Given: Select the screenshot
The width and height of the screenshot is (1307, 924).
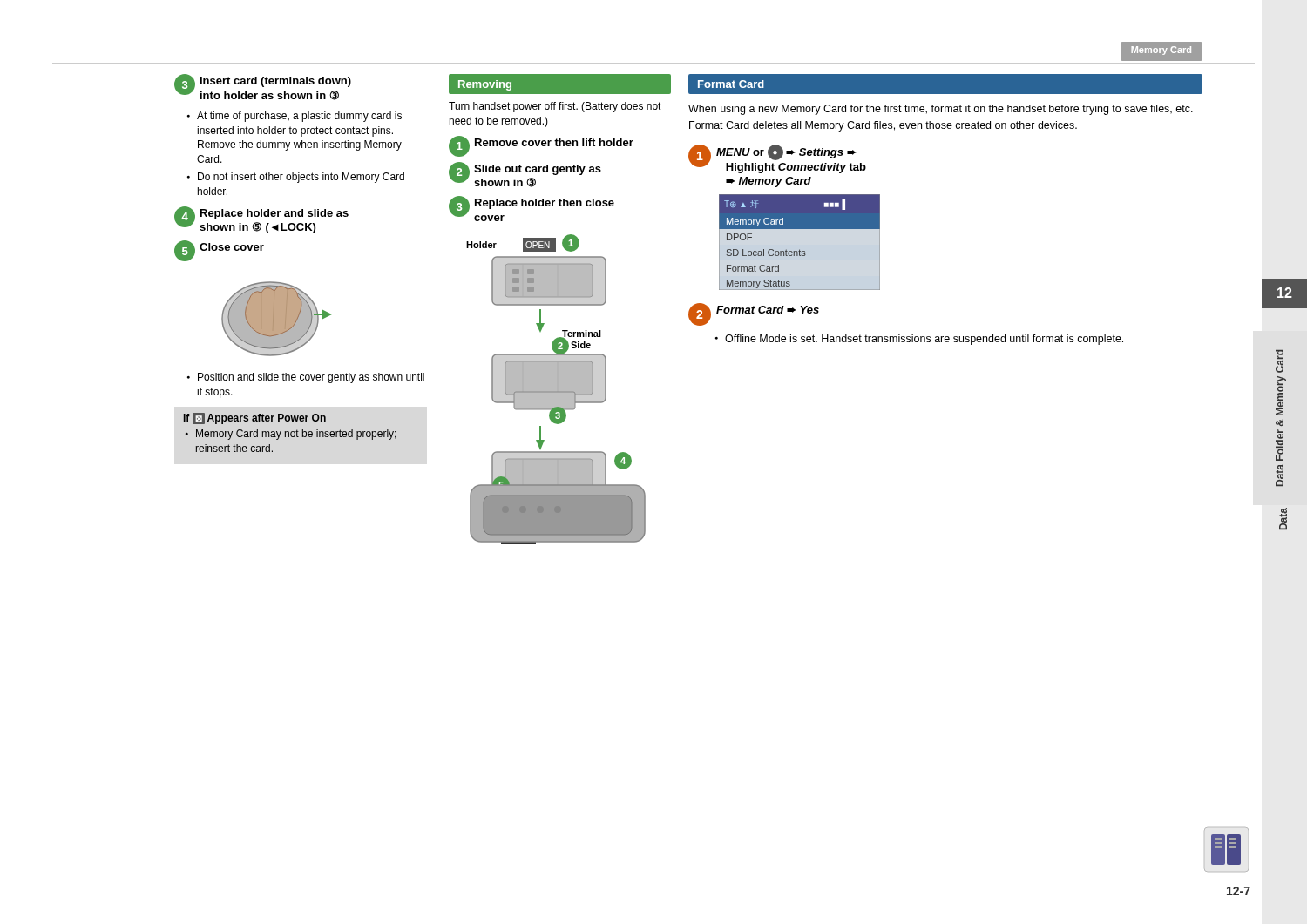Looking at the screenshot, I should 961,244.
